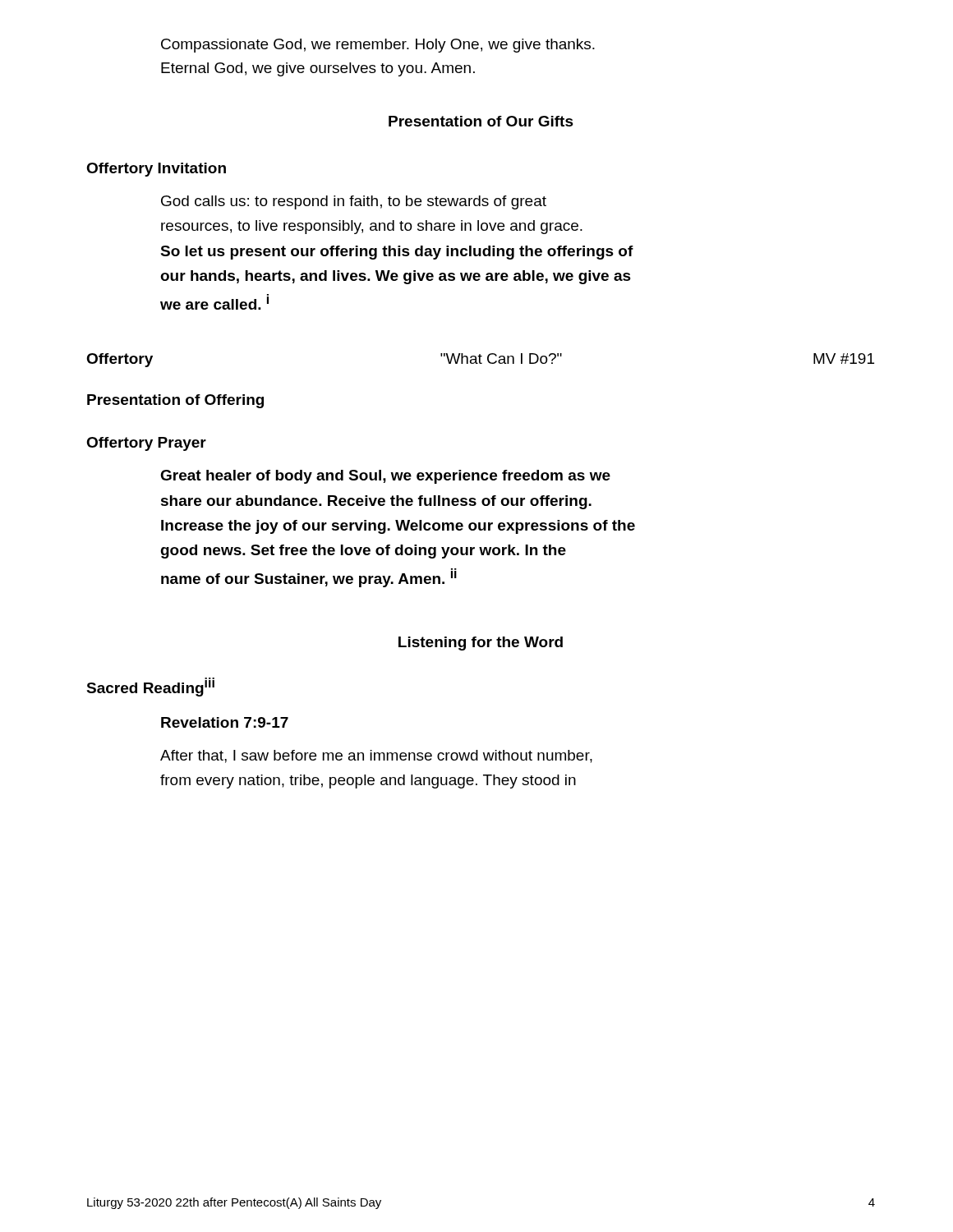Click on the text block containing "After that, I"
Image resolution: width=953 pixels, height=1232 pixels.
[377, 768]
